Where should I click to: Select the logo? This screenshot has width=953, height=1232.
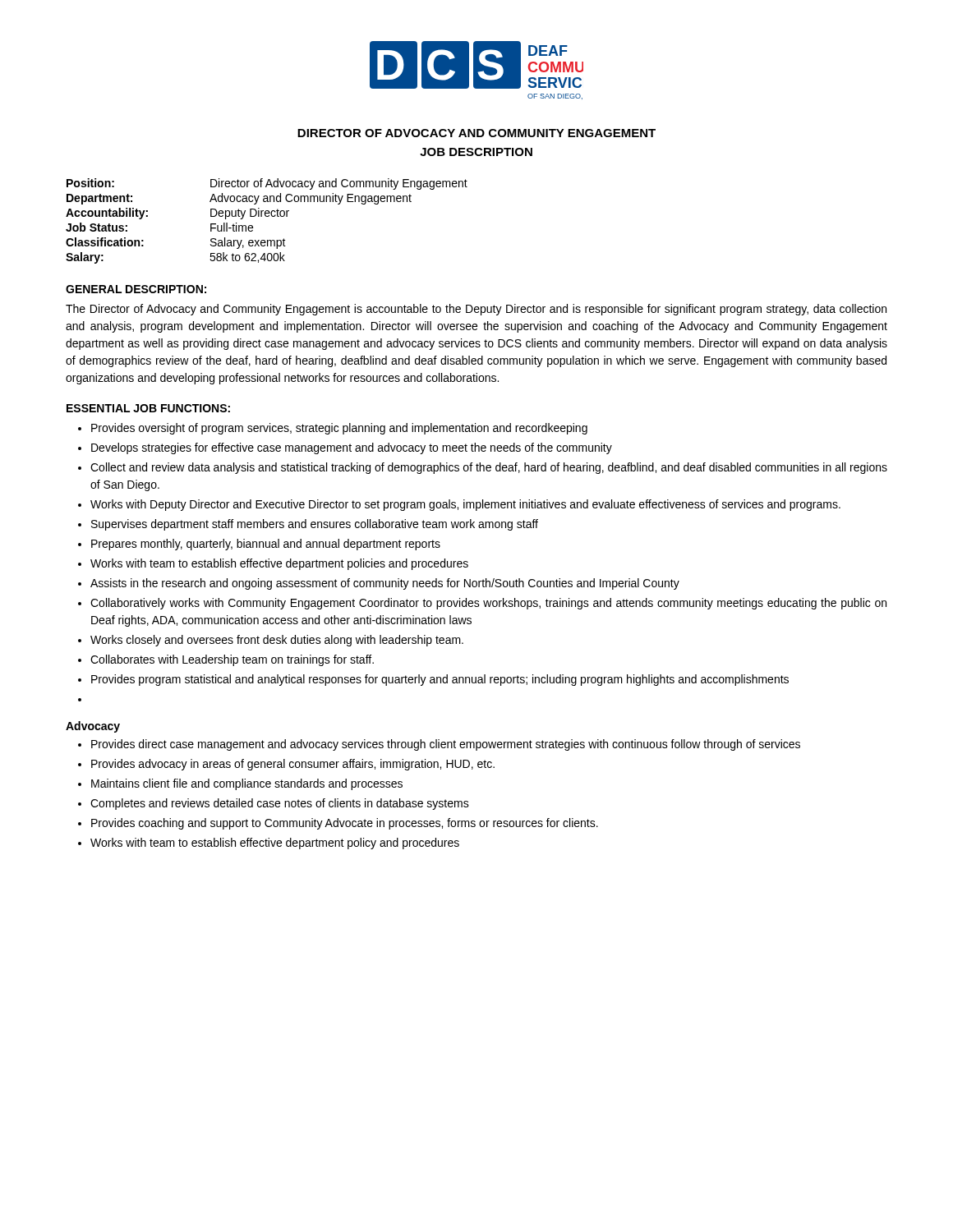pyautogui.click(x=476, y=71)
